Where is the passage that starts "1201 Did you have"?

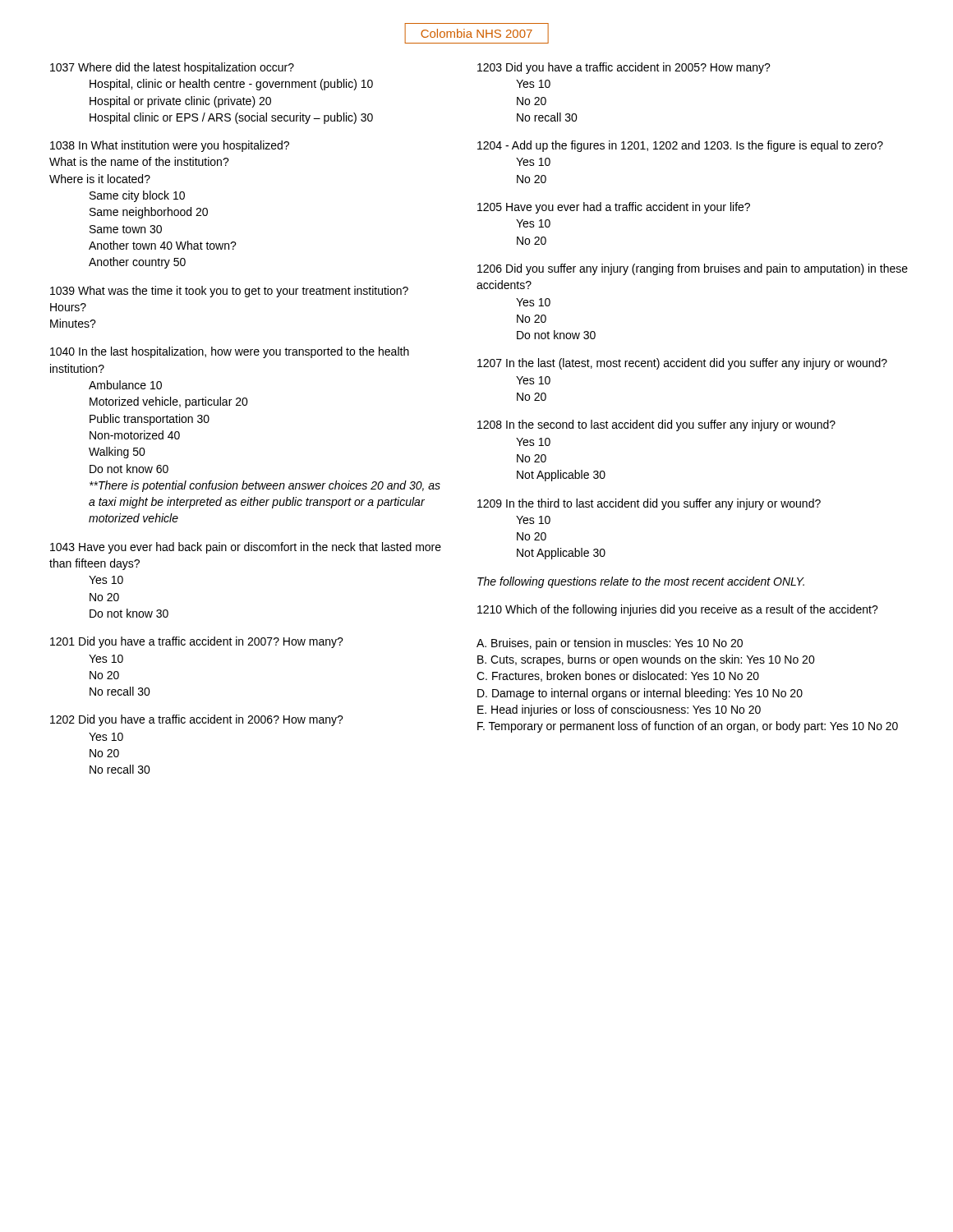(x=197, y=642)
